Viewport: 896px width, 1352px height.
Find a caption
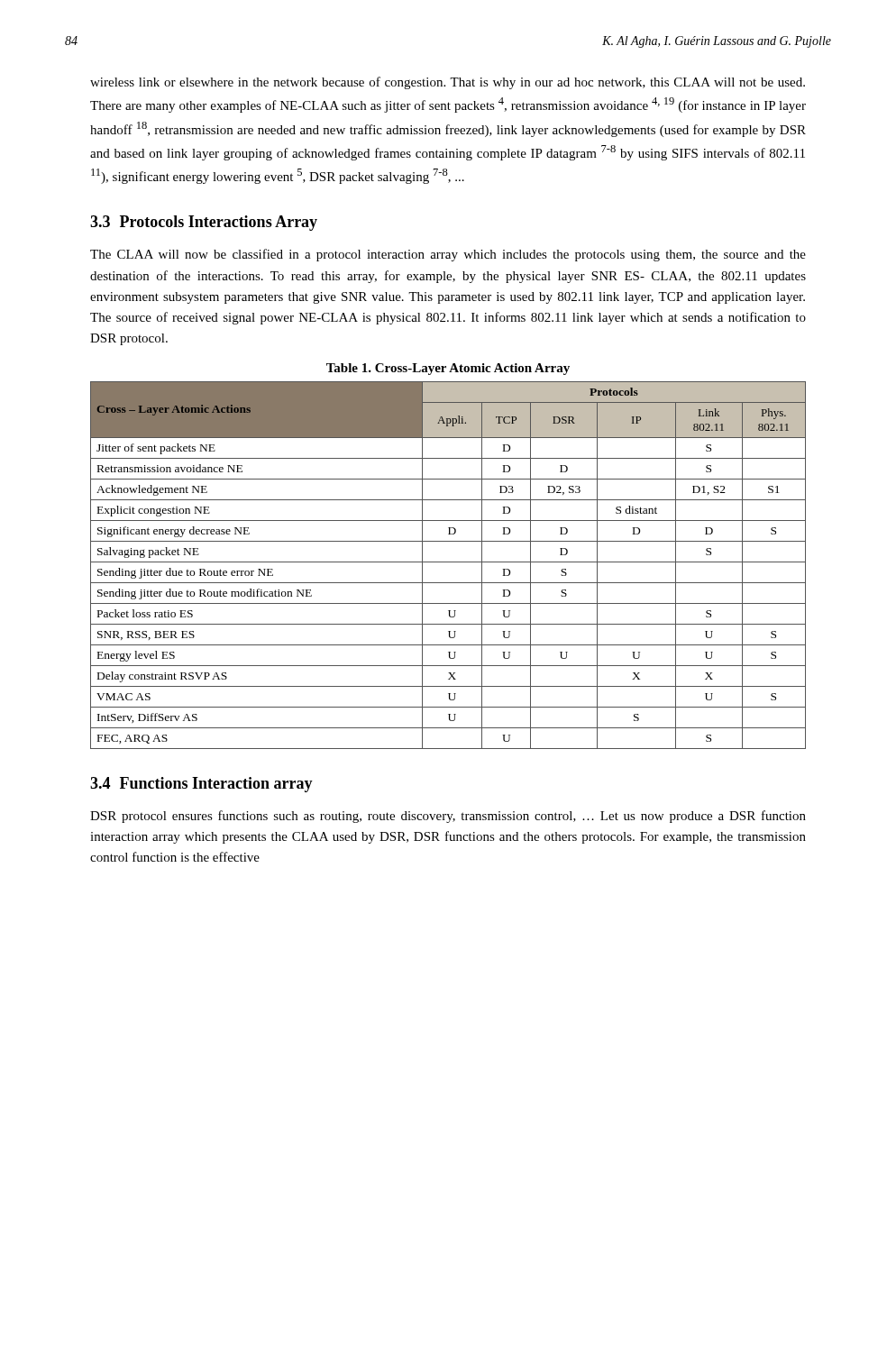point(448,367)
